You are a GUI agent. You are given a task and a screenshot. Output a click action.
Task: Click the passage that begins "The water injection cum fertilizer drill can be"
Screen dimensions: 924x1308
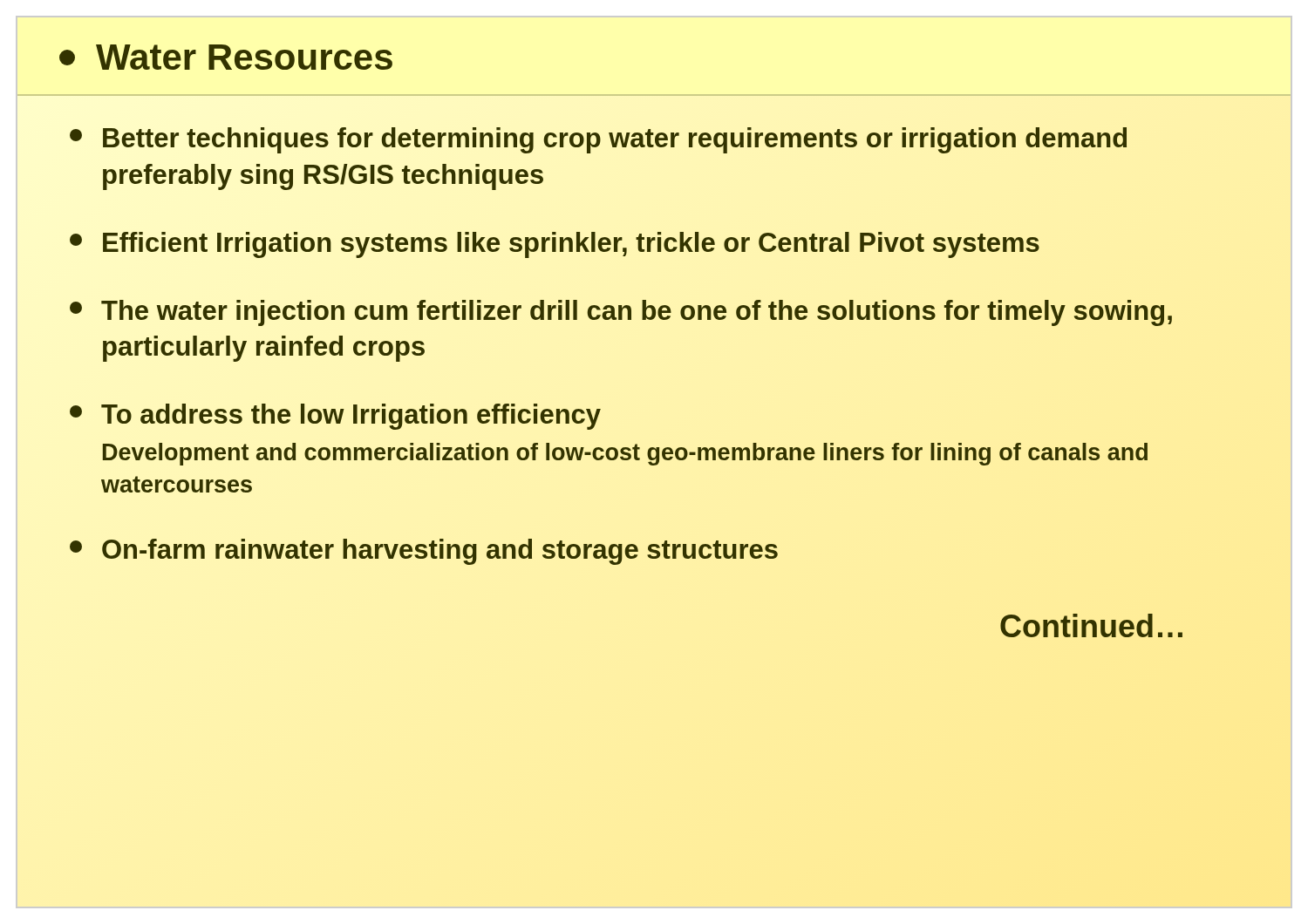click(654, 329)
